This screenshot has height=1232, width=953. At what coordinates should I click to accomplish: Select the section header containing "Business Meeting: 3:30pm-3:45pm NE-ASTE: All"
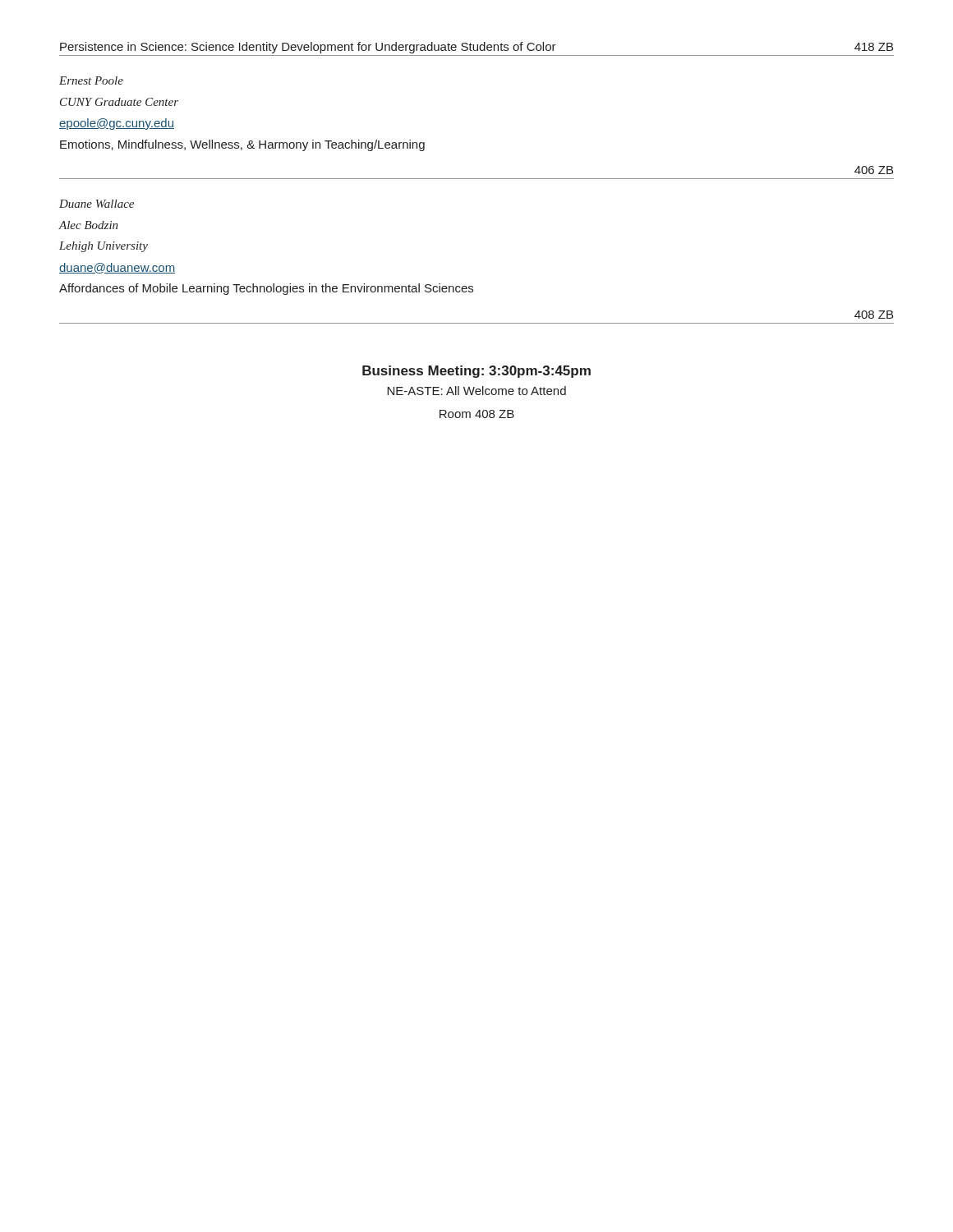(476, 394)
